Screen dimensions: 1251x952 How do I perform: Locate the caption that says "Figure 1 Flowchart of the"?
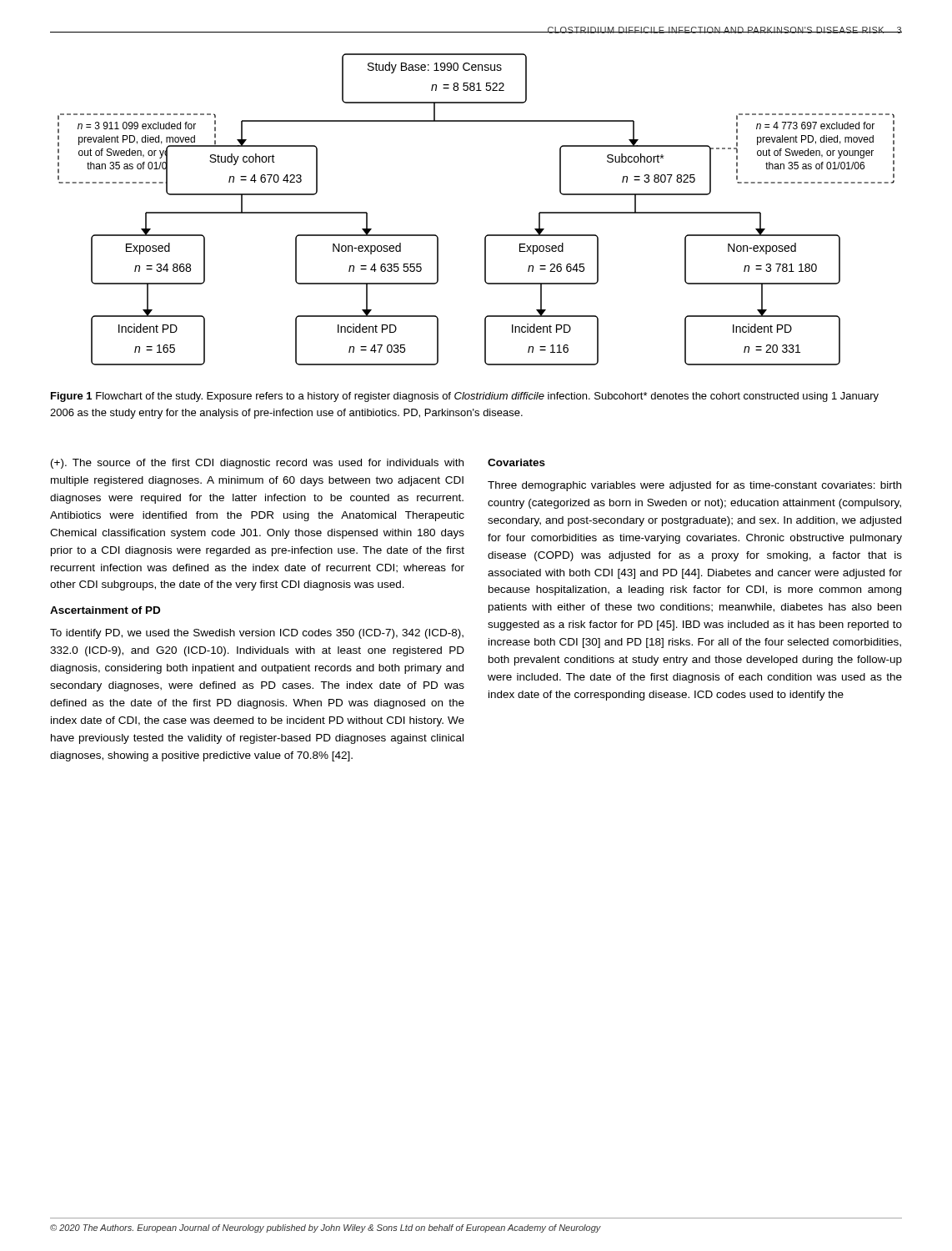pos(464,404)
